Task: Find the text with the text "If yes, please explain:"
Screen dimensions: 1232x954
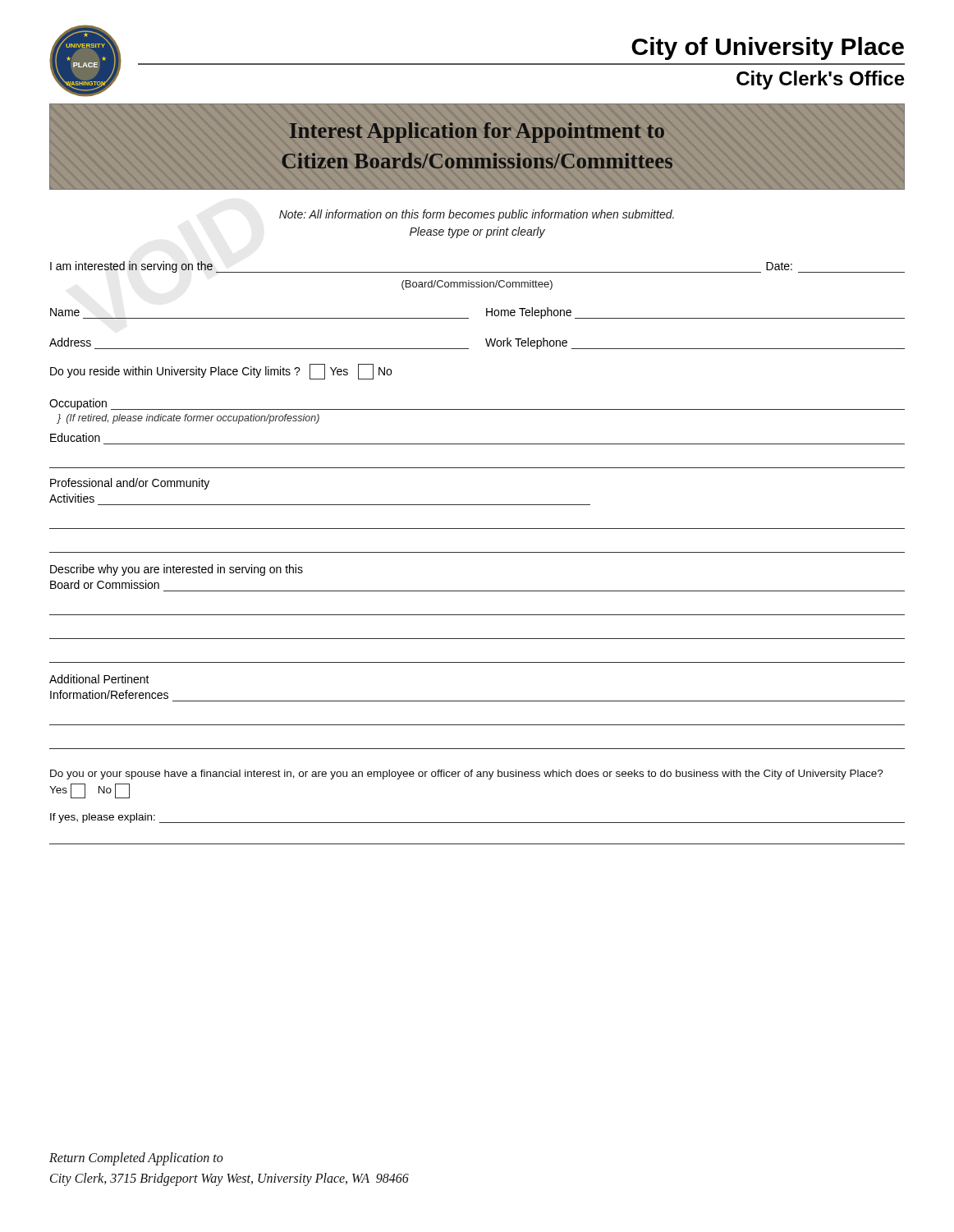Action: point(477,815)
